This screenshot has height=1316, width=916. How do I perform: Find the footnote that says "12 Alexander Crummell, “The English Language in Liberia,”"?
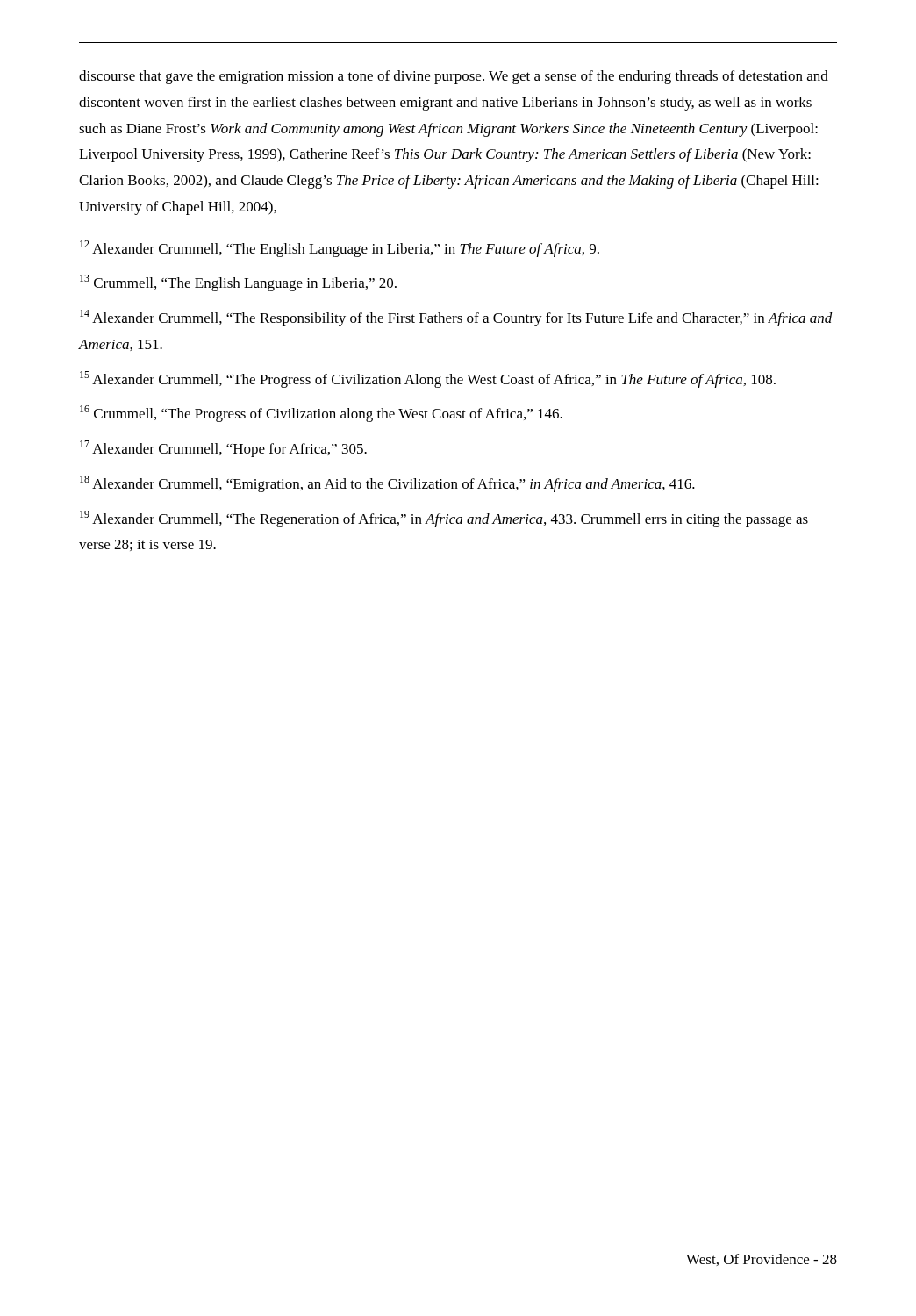point(458,249)
